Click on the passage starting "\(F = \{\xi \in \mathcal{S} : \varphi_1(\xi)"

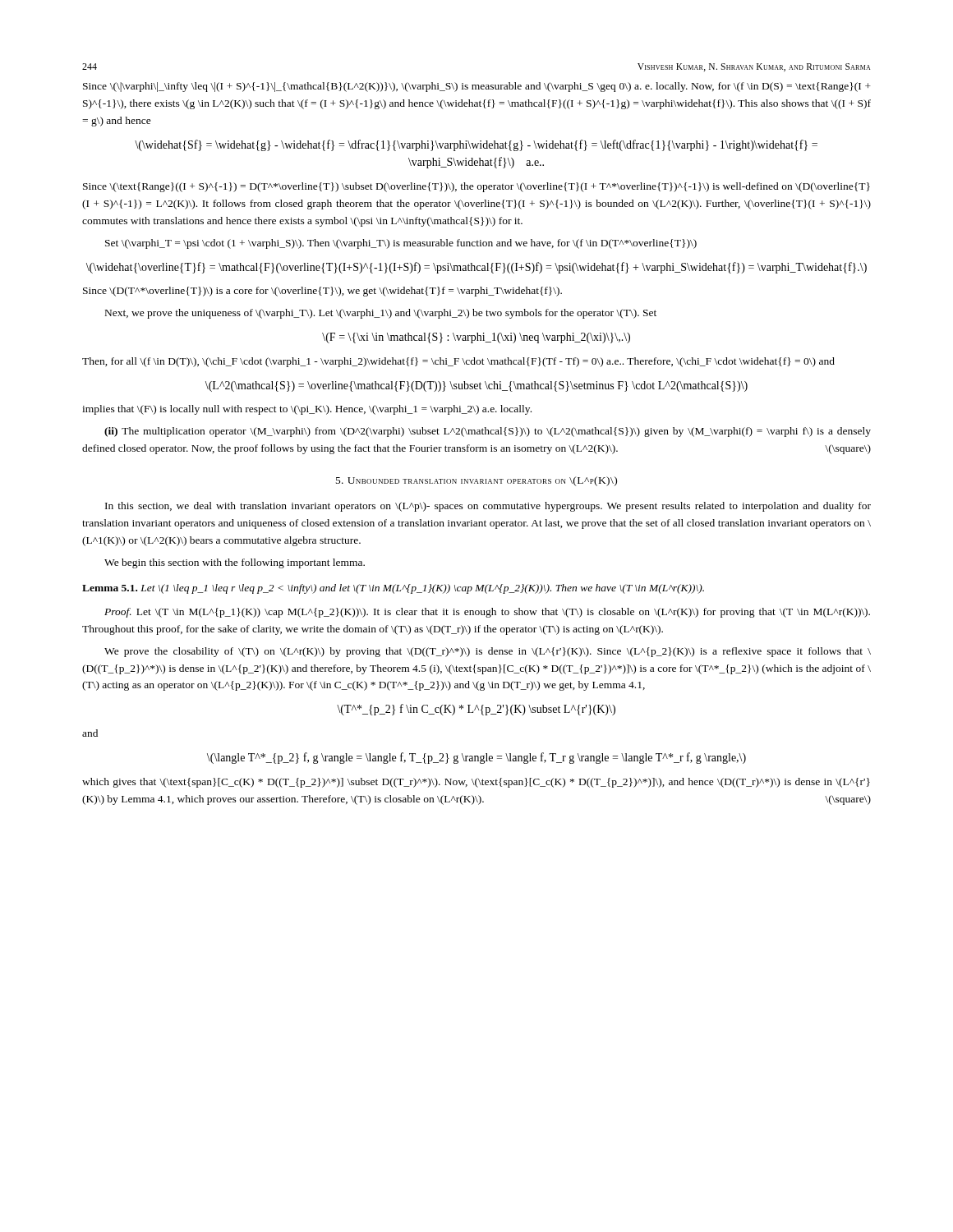[476, 337]
